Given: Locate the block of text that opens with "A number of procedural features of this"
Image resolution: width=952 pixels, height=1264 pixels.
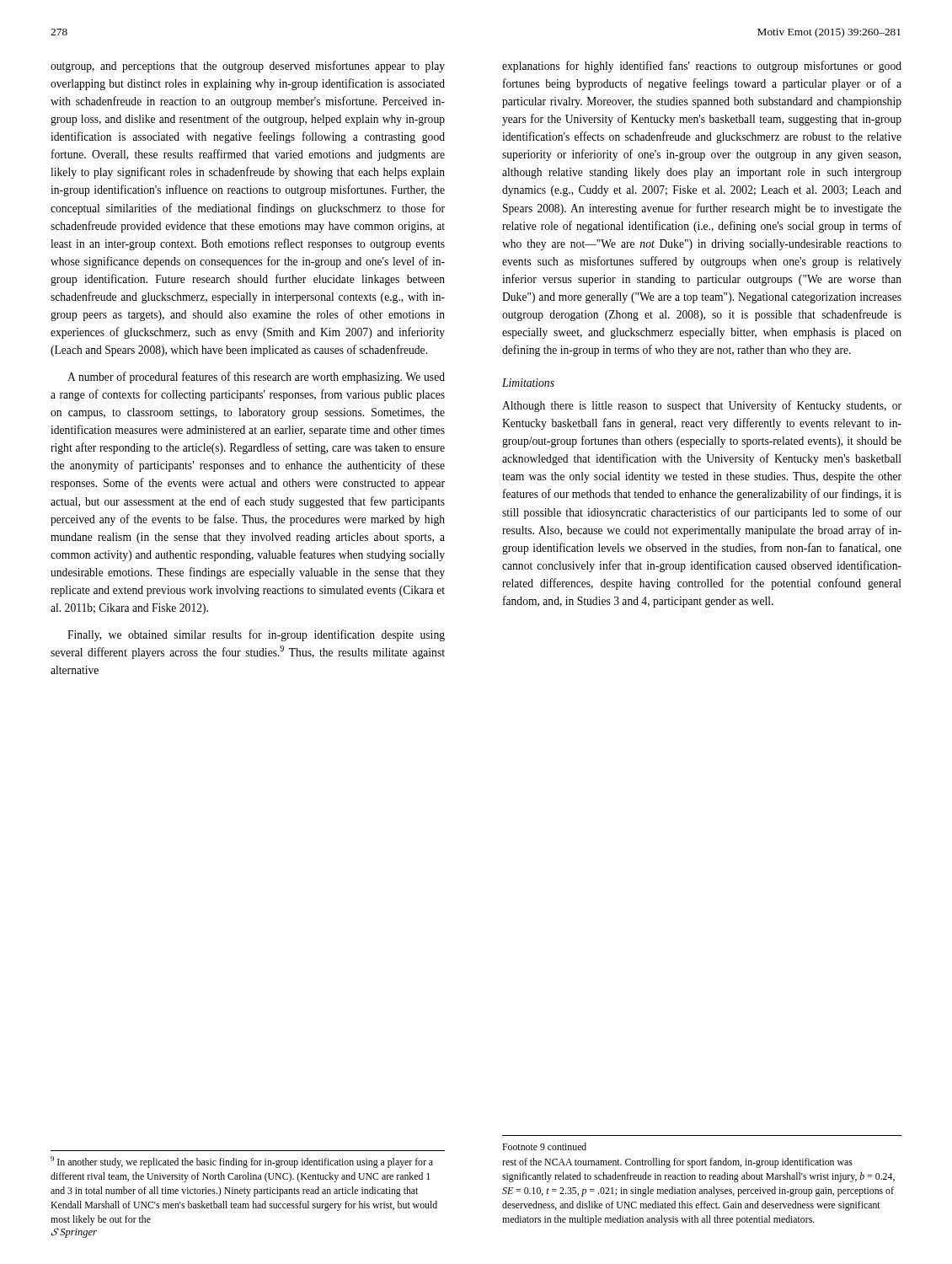Looking at the screenshot, I should (x=248, y=493).
